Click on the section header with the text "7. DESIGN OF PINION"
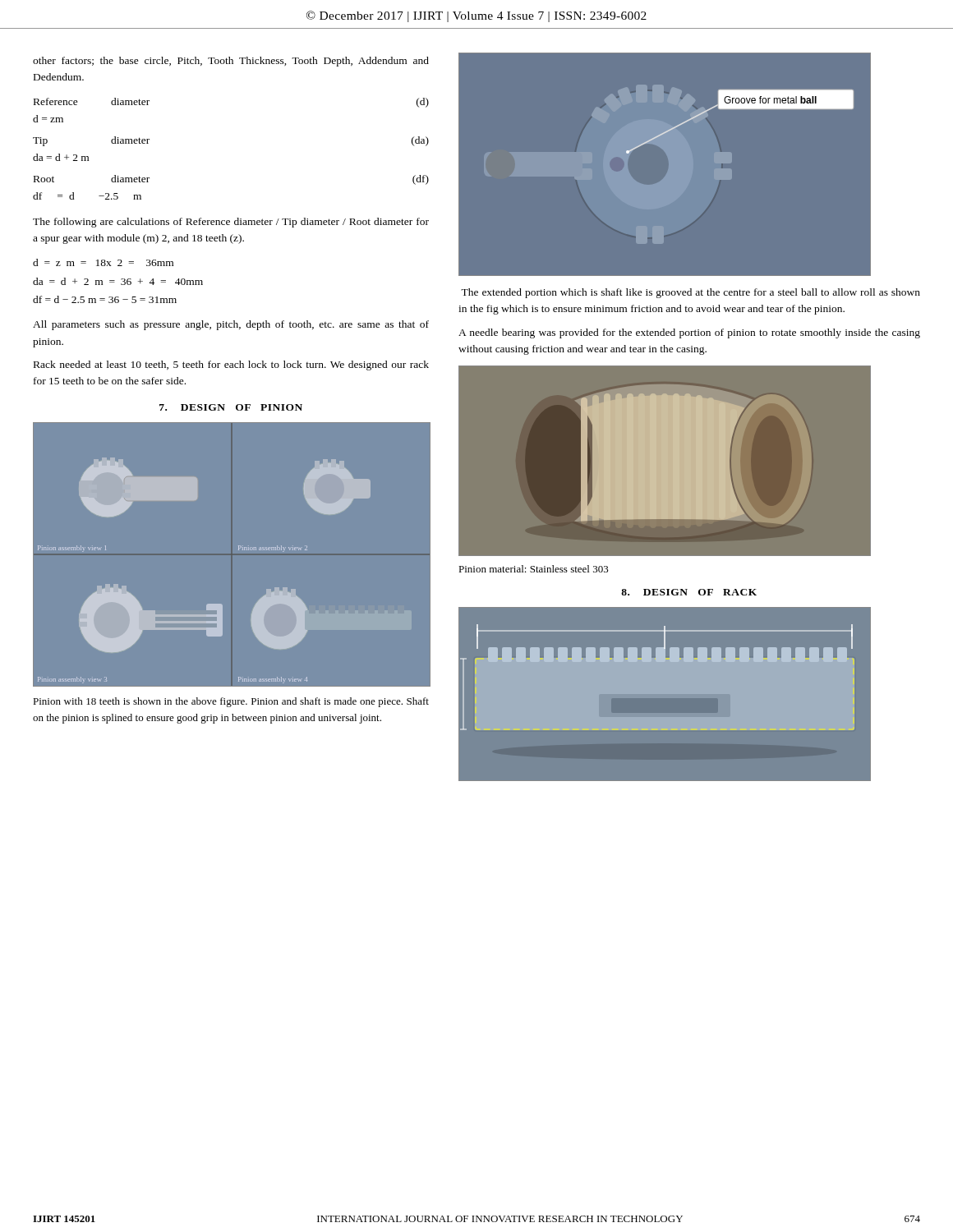The image size is (953, 1232). coord(231,407)
